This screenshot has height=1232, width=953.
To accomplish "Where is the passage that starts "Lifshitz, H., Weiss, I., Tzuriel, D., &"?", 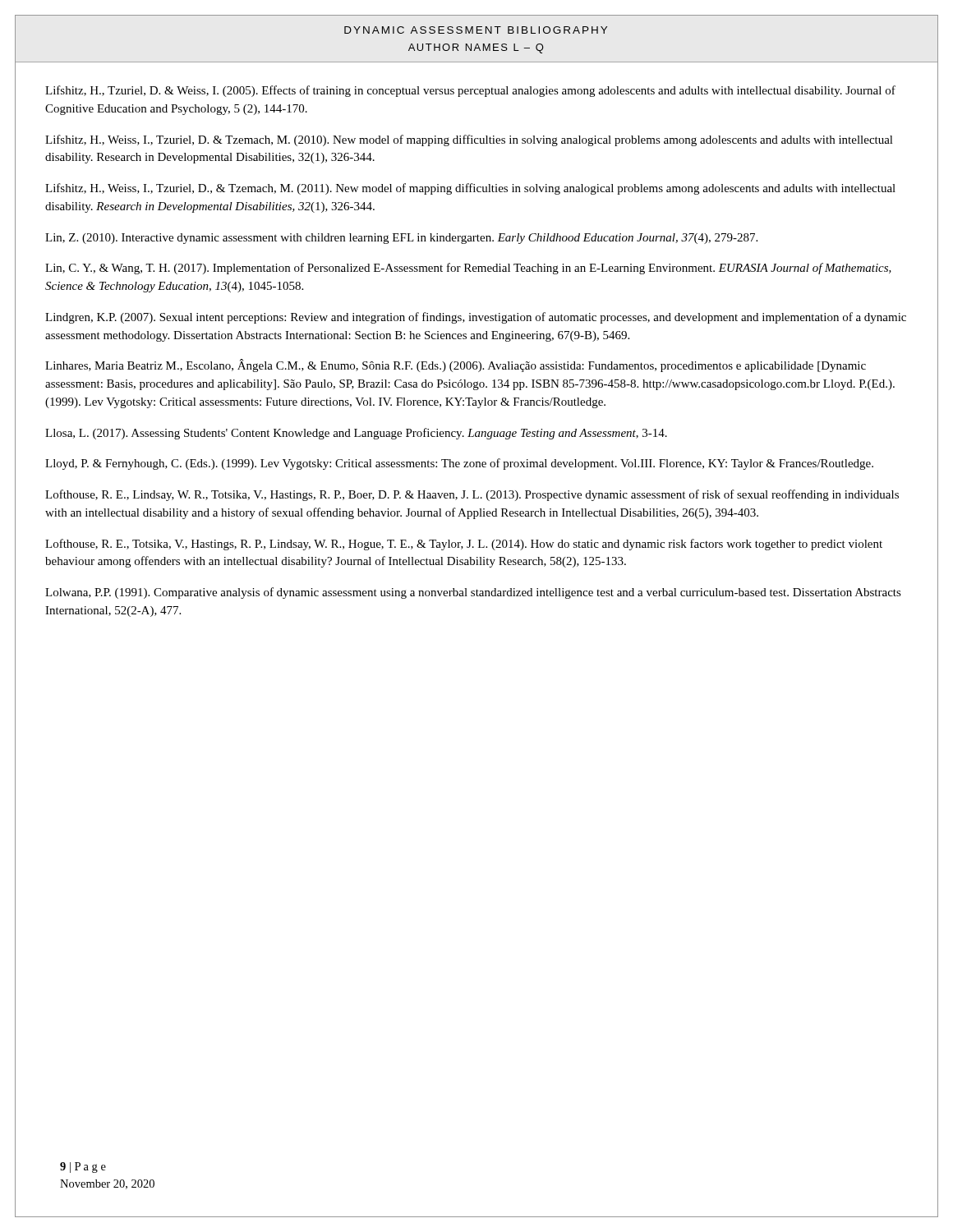I will [470, 197].
